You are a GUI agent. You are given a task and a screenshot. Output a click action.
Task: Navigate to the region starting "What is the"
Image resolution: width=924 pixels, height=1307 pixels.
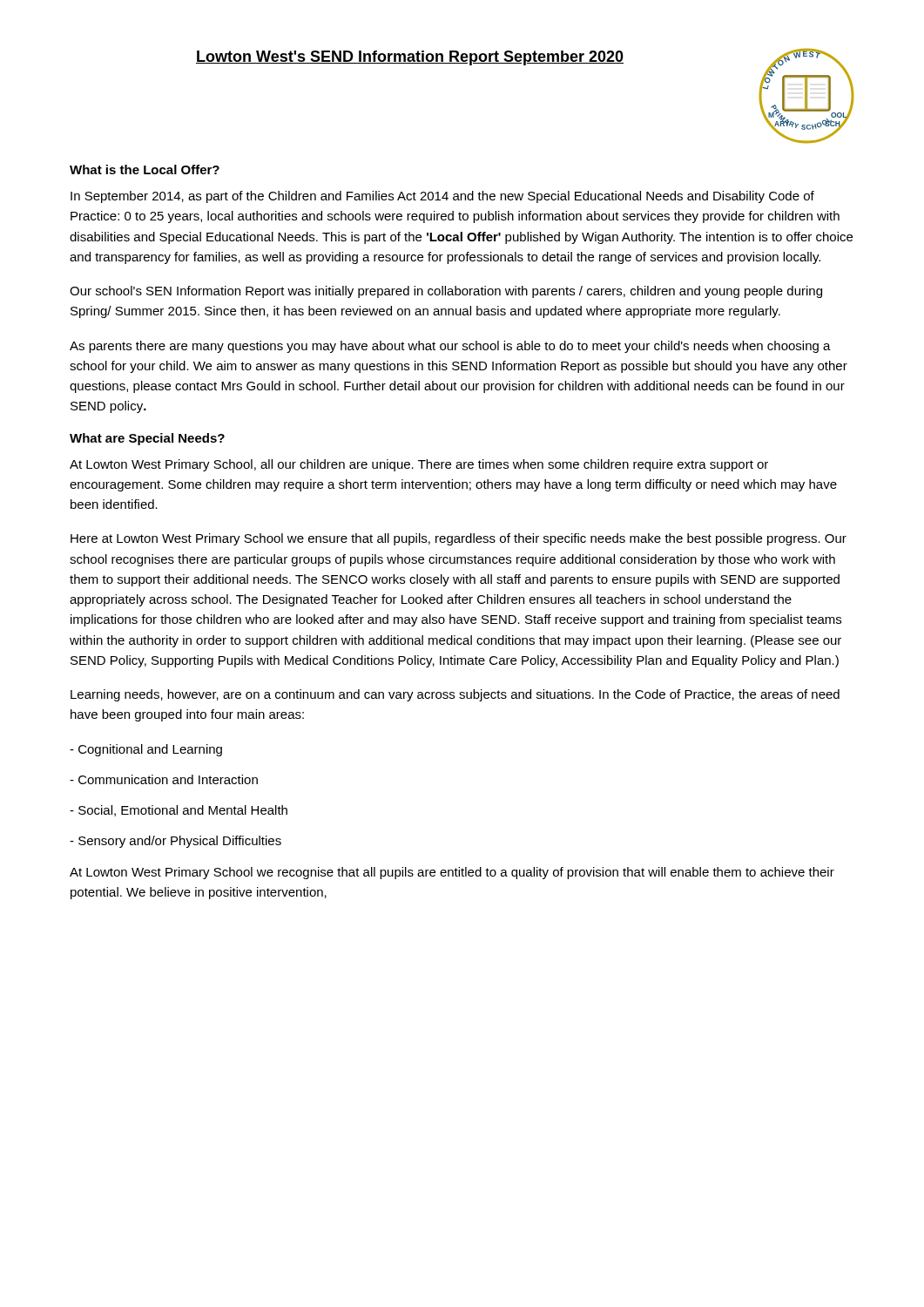[145, 169]
